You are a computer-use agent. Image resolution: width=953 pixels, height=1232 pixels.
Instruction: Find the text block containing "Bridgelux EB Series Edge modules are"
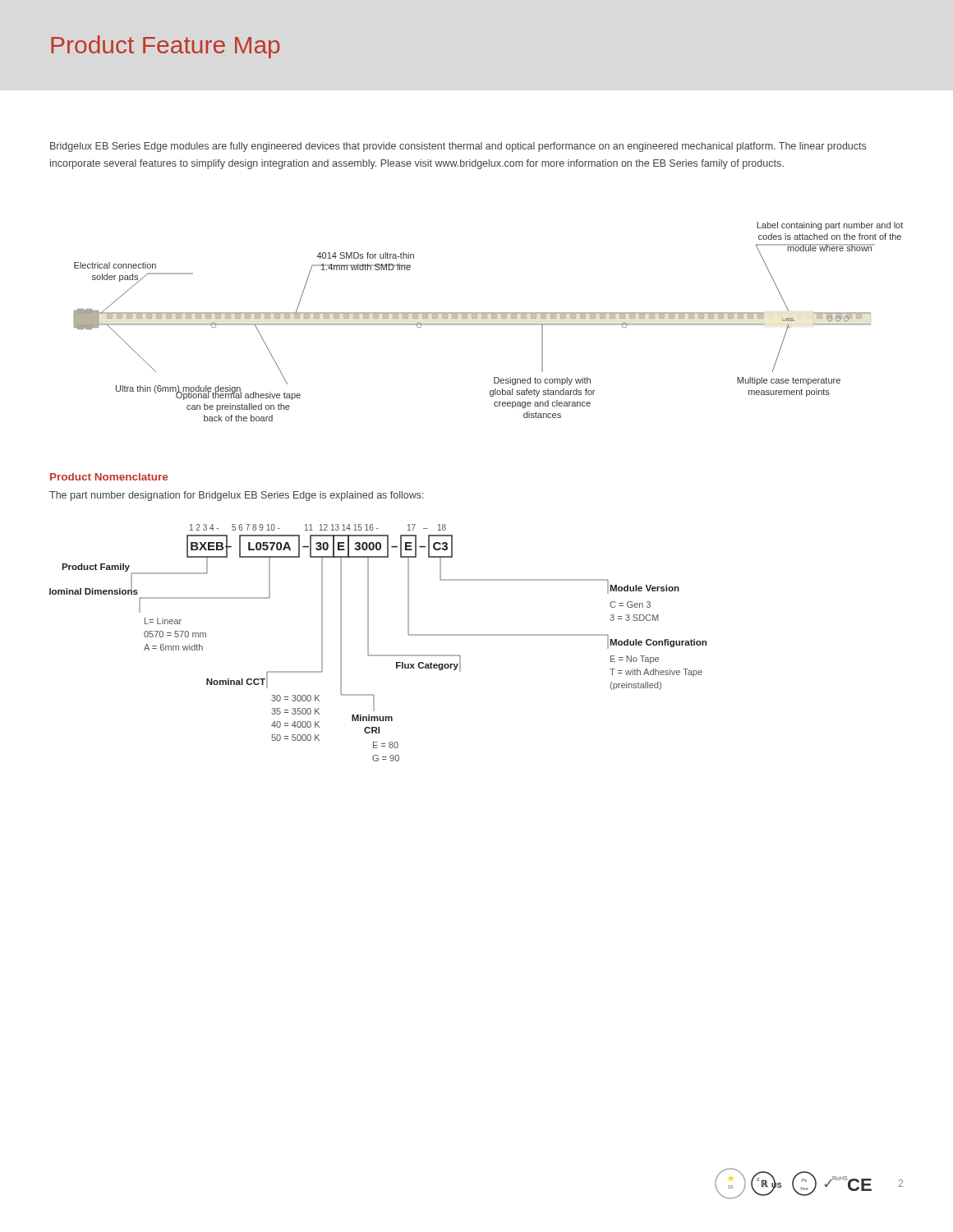click(458, 155)
